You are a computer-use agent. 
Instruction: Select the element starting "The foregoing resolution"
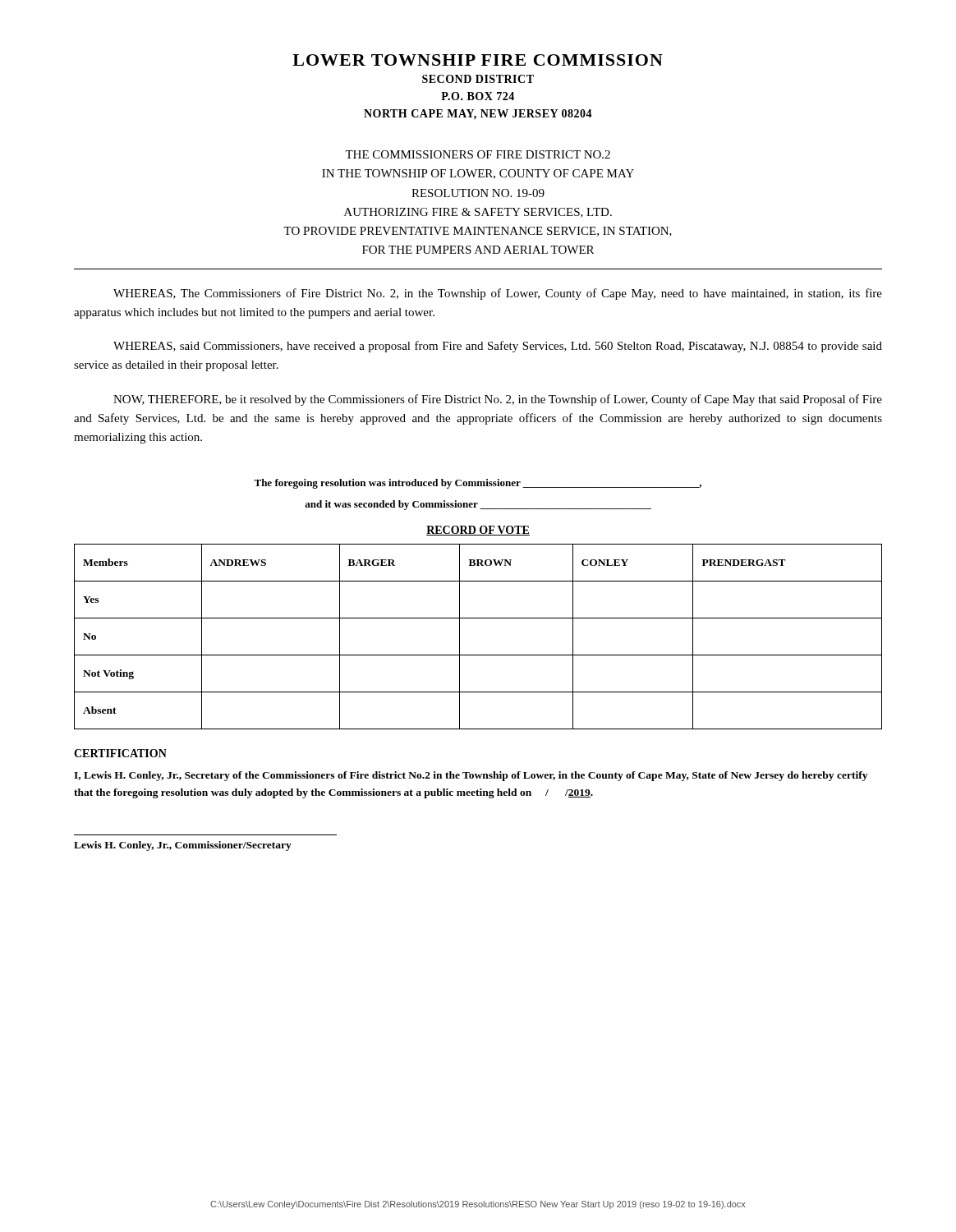tap(478, 483)
